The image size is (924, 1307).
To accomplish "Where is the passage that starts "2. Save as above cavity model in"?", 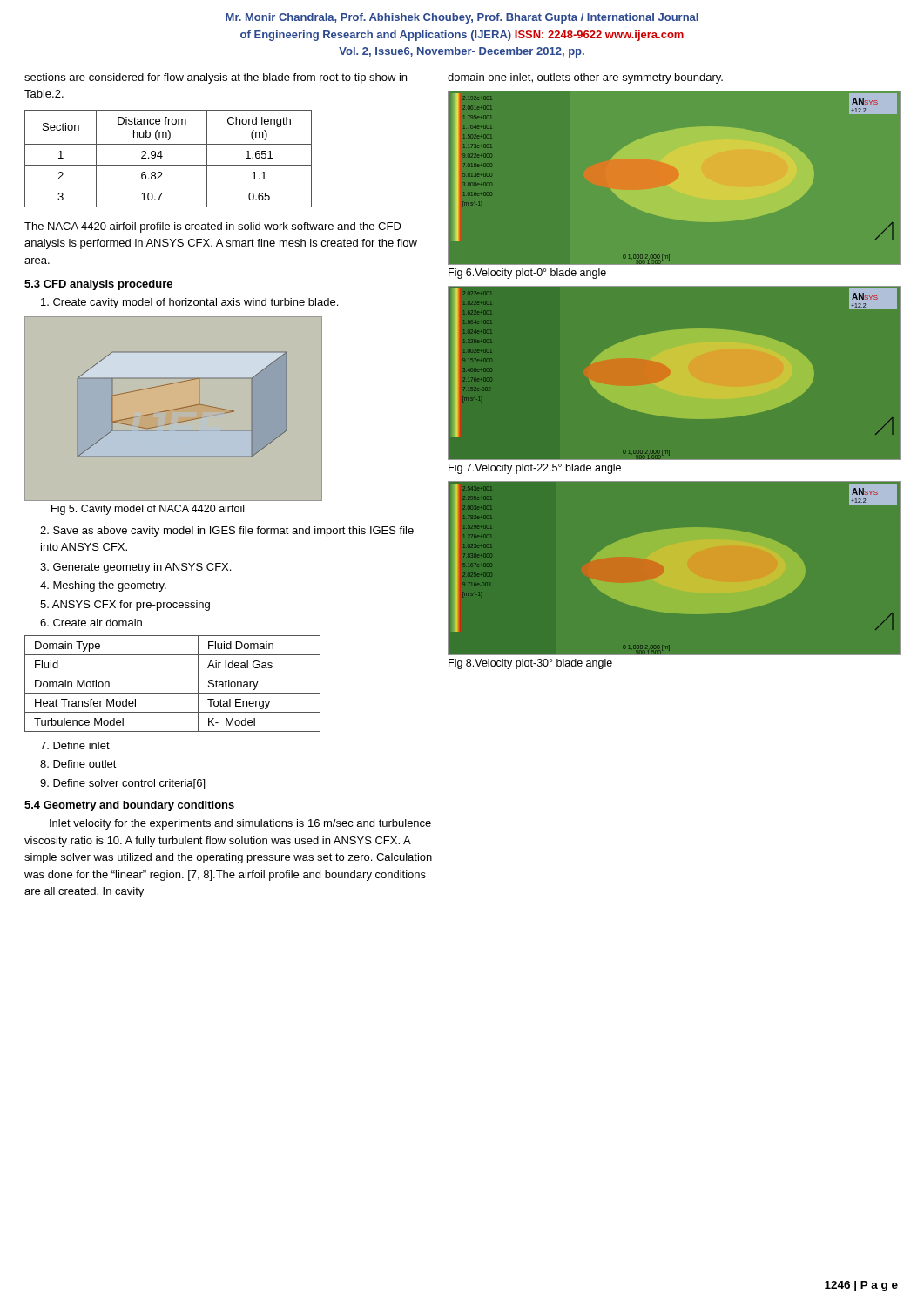I will (227, 538).
